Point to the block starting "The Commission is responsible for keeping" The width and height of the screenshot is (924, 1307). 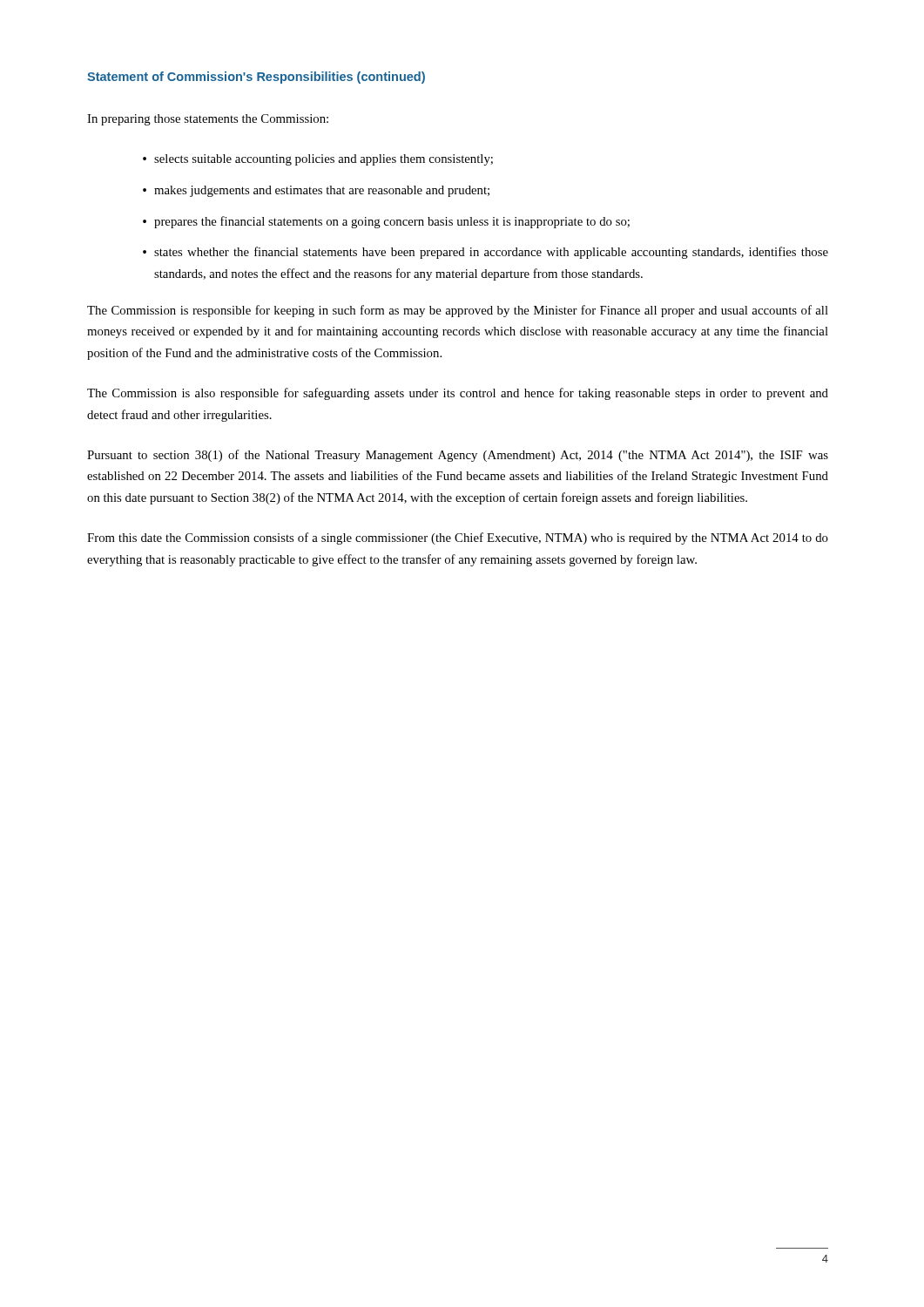tap(458, 331)
